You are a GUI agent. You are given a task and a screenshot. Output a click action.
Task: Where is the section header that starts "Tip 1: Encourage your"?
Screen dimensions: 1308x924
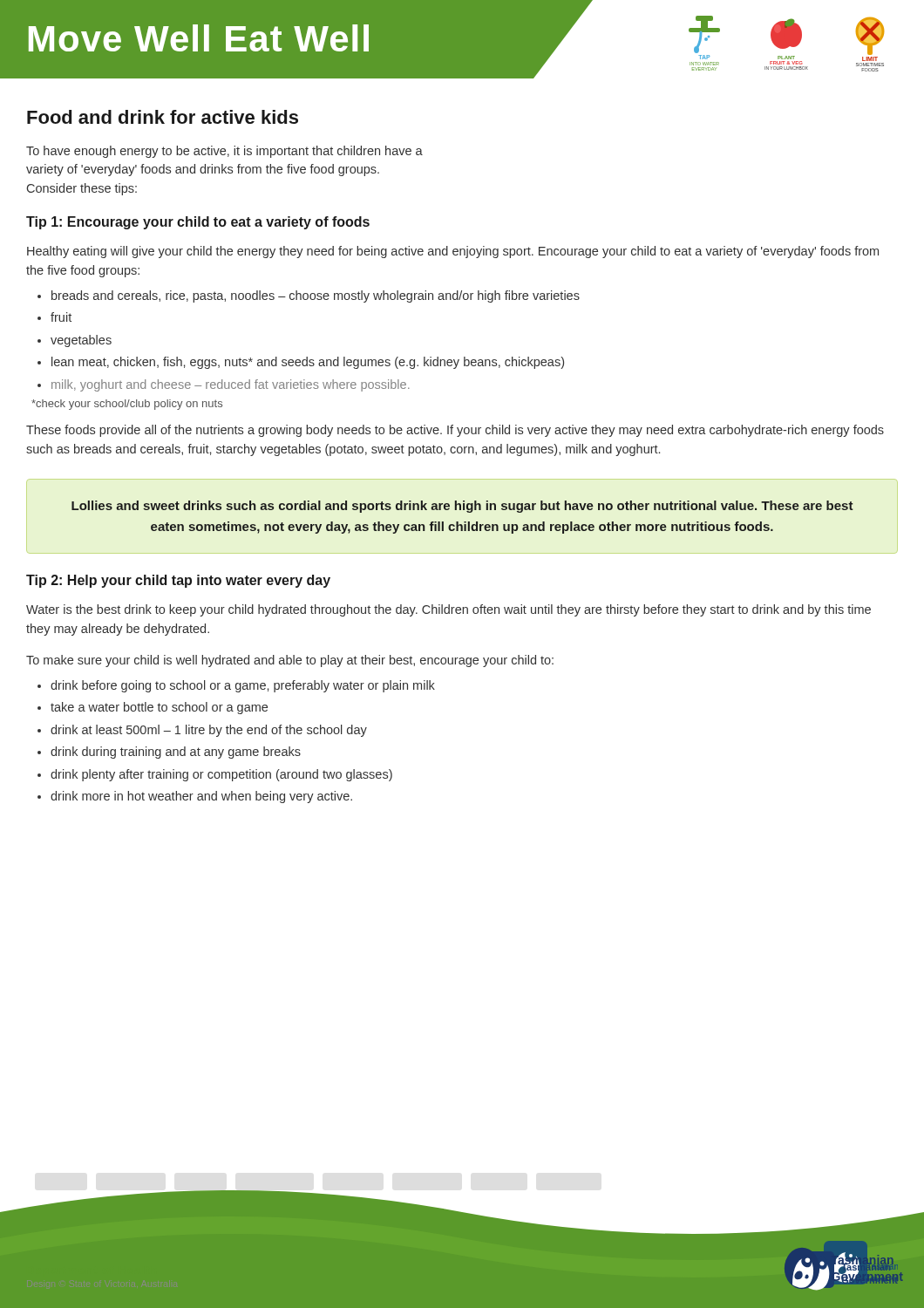tap(198, 223)
